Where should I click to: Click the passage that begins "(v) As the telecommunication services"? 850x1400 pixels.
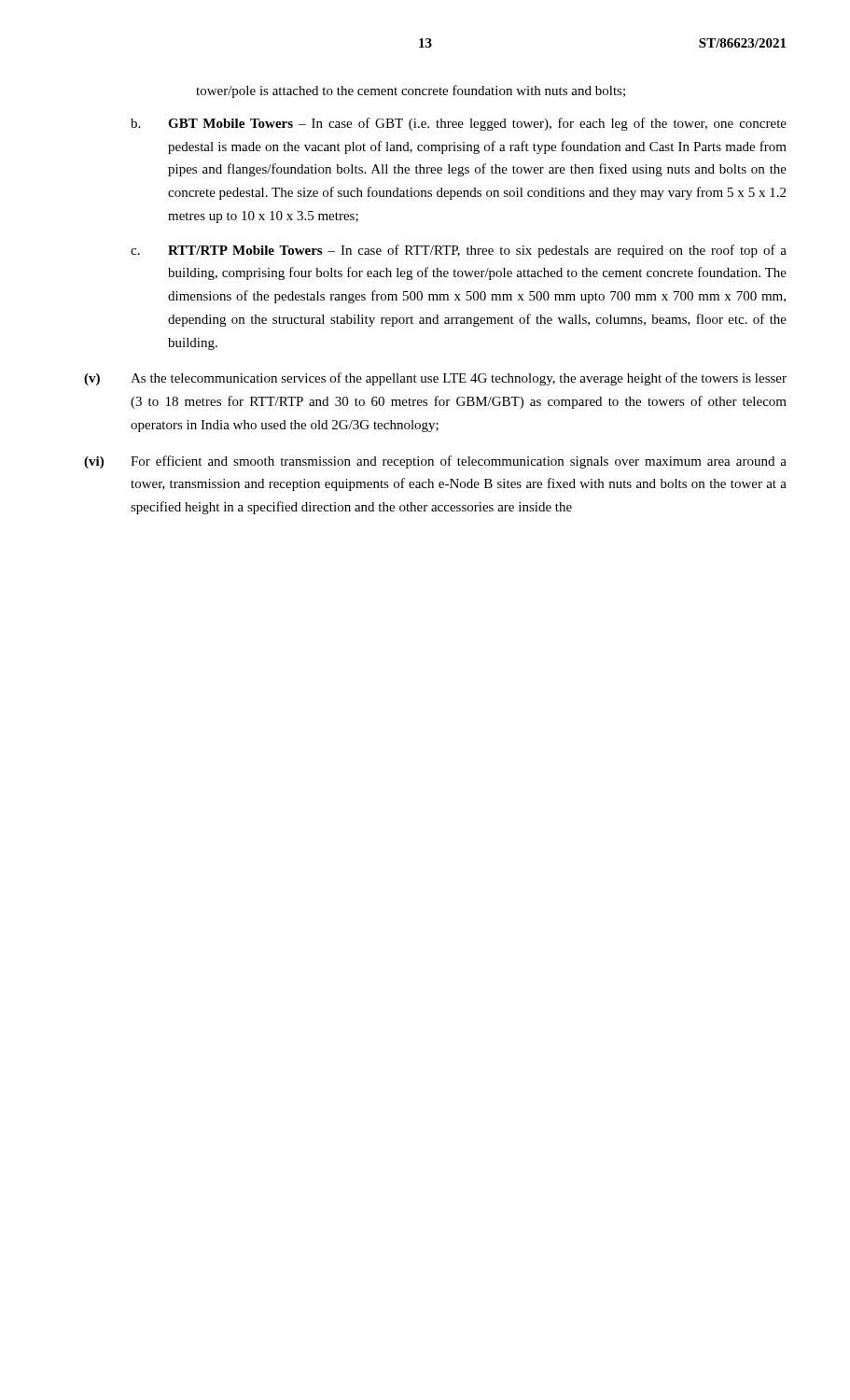pos(435,402)
